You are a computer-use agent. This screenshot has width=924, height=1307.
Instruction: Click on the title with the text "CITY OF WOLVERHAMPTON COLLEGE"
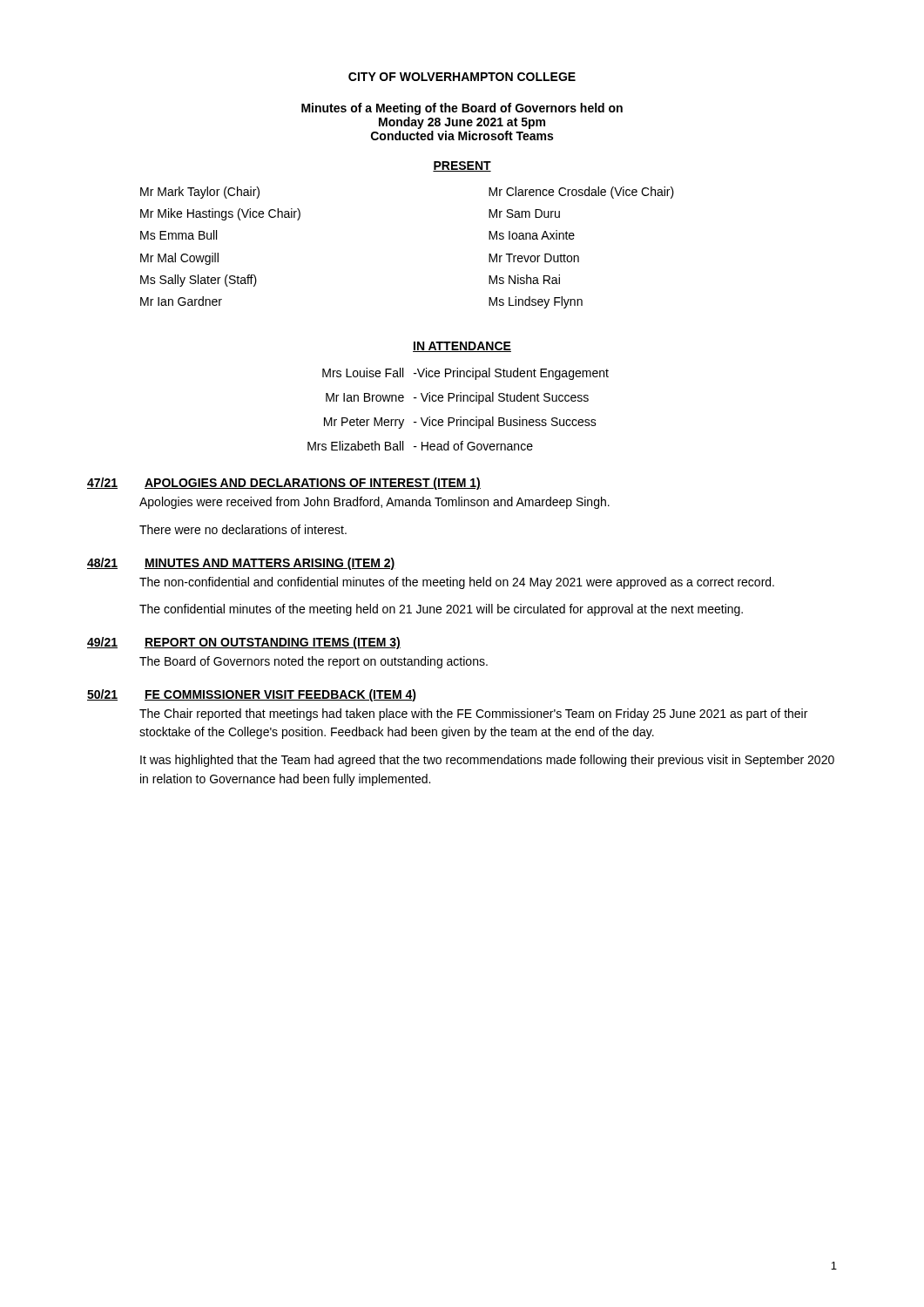click(462, 77)
